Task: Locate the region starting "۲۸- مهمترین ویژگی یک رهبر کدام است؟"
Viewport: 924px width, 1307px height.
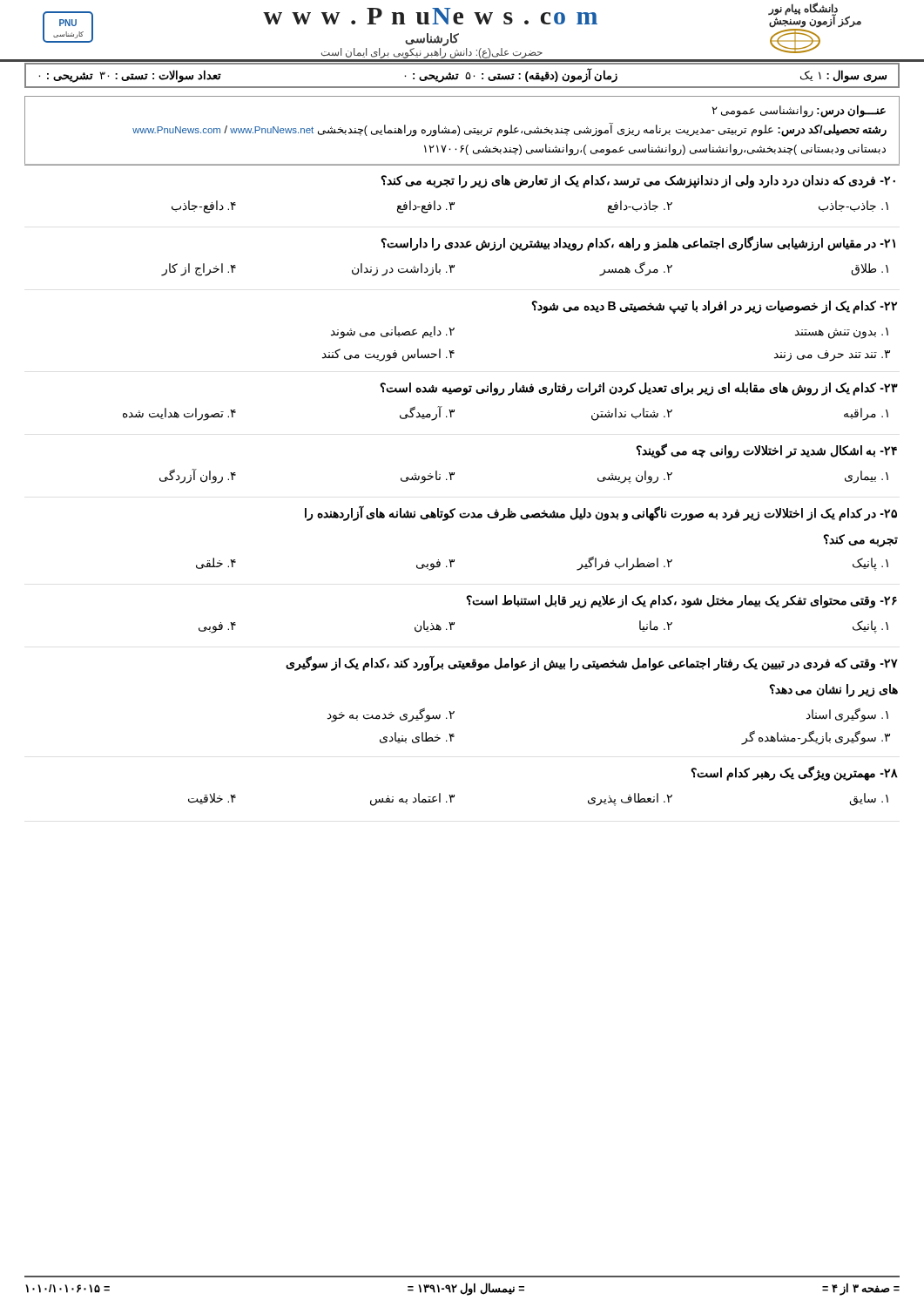Action: 794,773
